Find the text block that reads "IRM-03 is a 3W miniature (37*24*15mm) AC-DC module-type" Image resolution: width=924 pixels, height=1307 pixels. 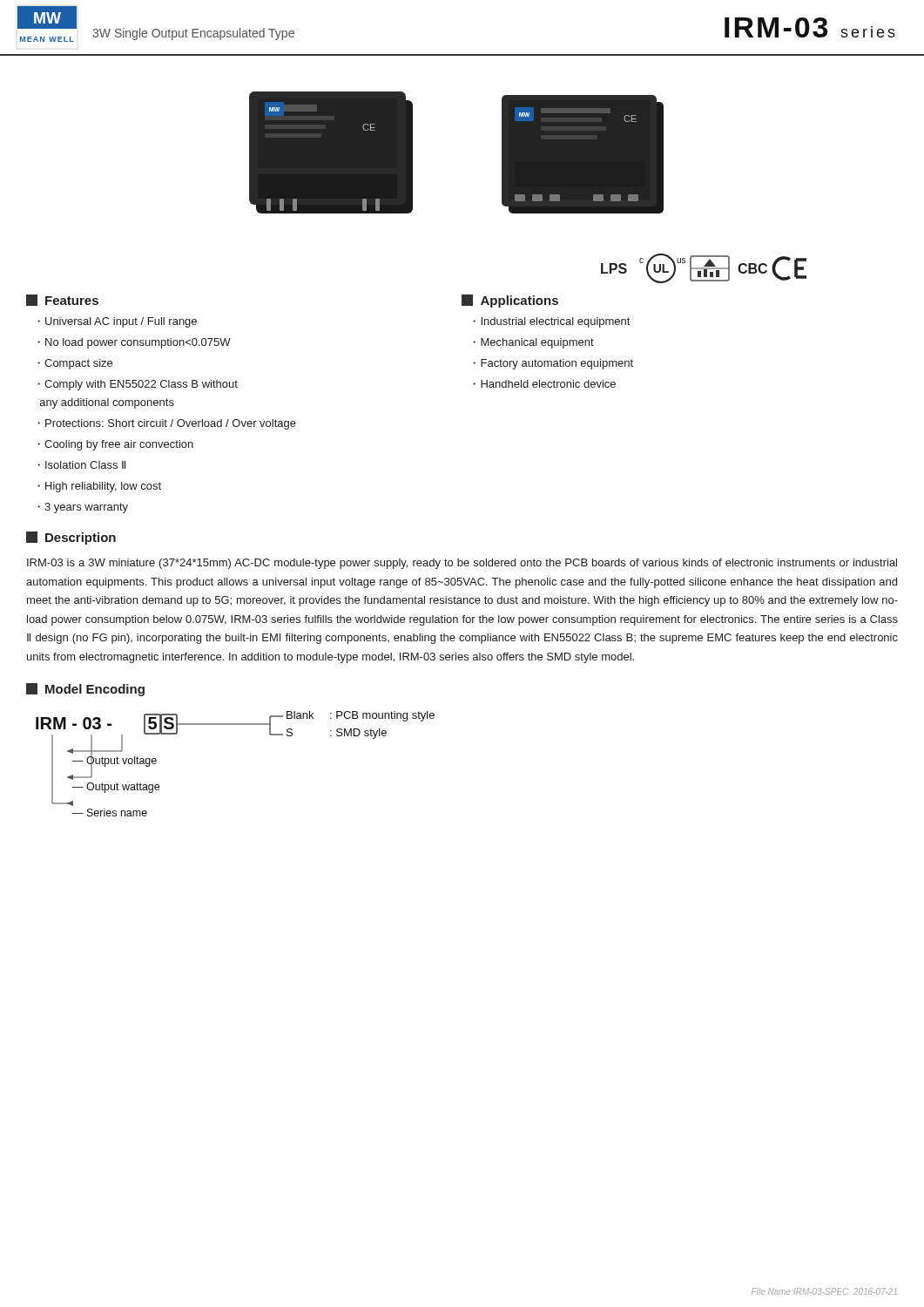[462, 610]
